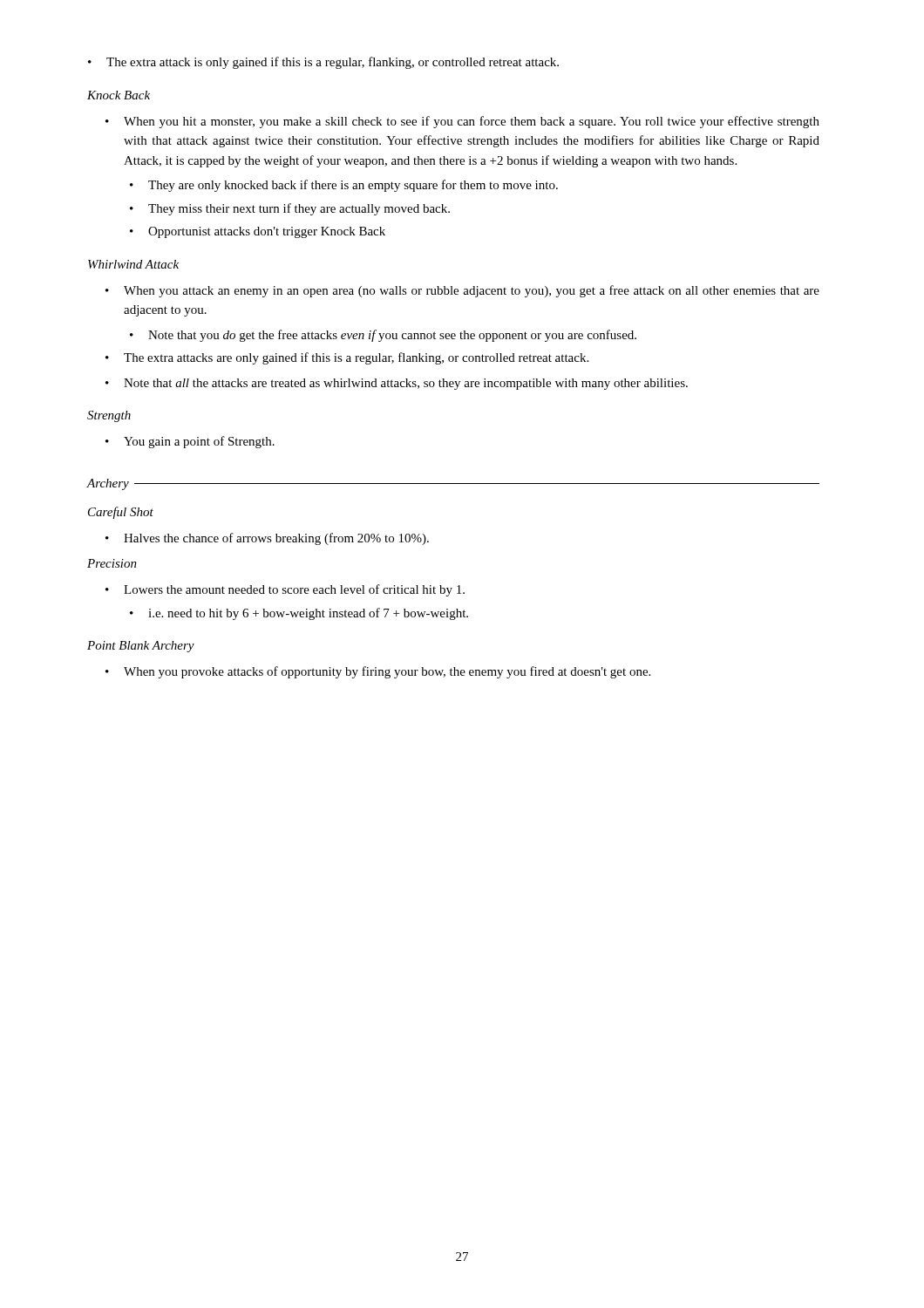Select the list item containing "• You gain a point of Strength."

tap(190, 442)
